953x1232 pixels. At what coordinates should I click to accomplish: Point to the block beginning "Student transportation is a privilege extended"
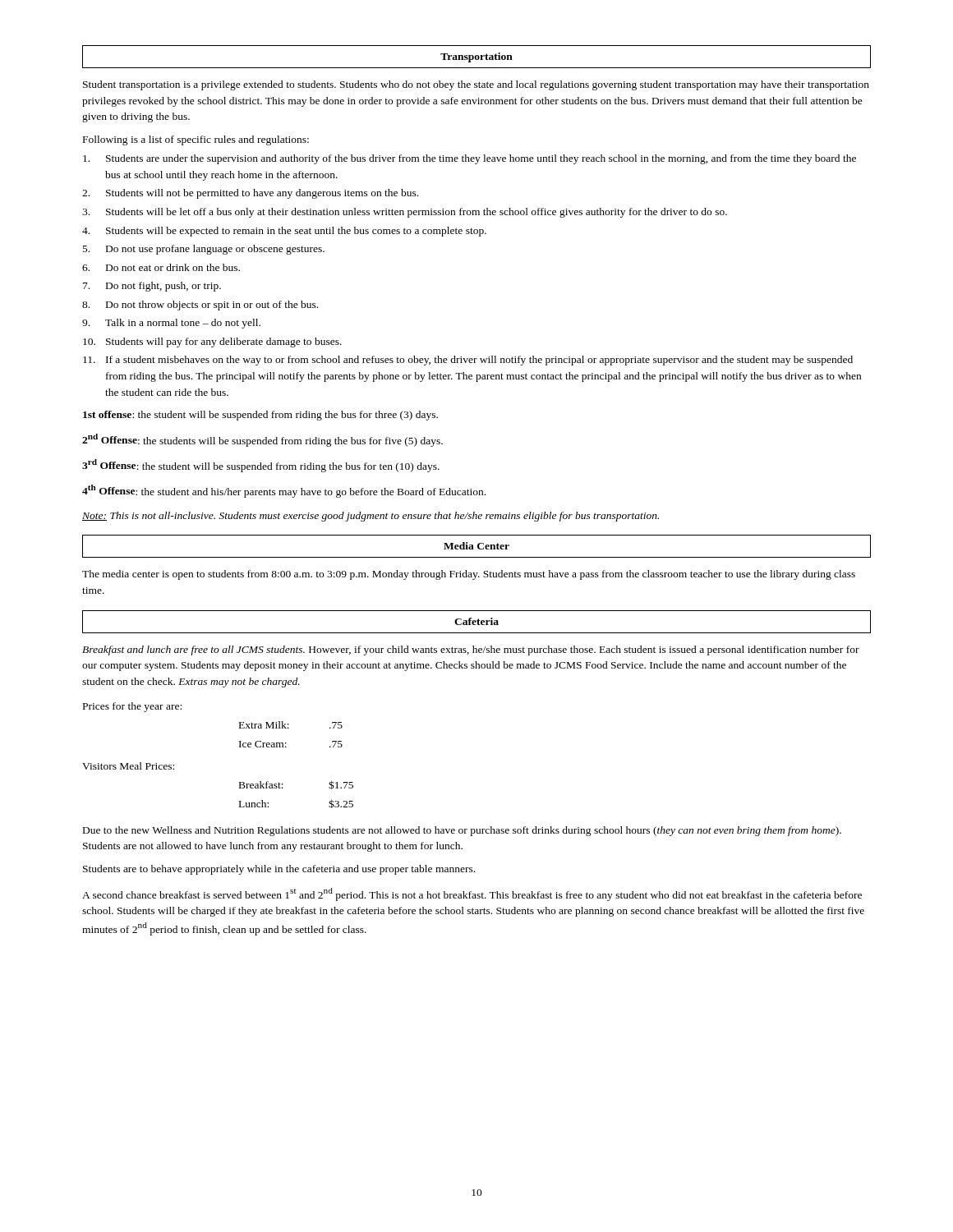click(476, 100)
